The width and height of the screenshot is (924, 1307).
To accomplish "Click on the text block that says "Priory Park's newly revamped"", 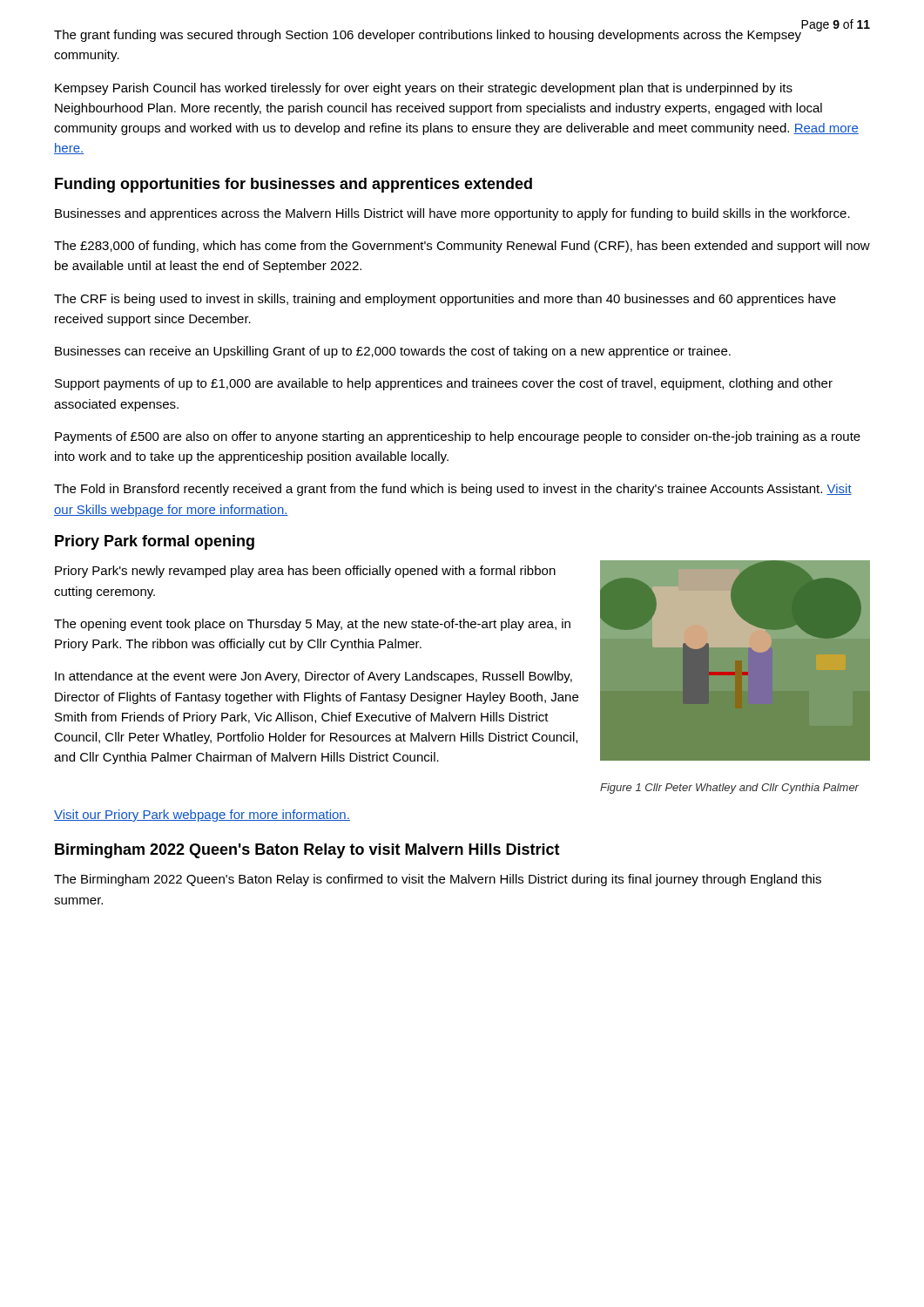I will click(x=305, y=581).
